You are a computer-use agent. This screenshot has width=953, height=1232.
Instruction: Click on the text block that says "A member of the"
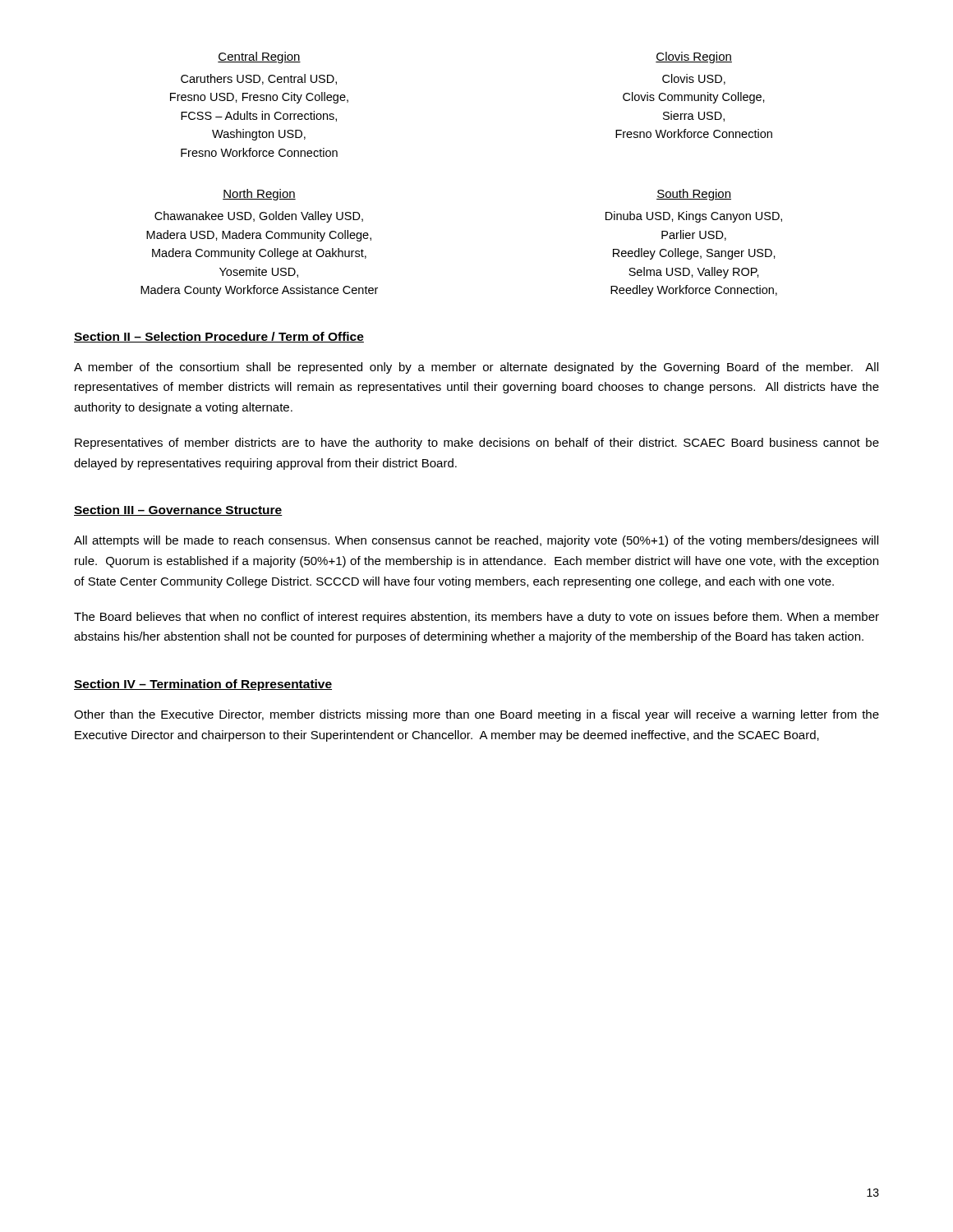476,387
